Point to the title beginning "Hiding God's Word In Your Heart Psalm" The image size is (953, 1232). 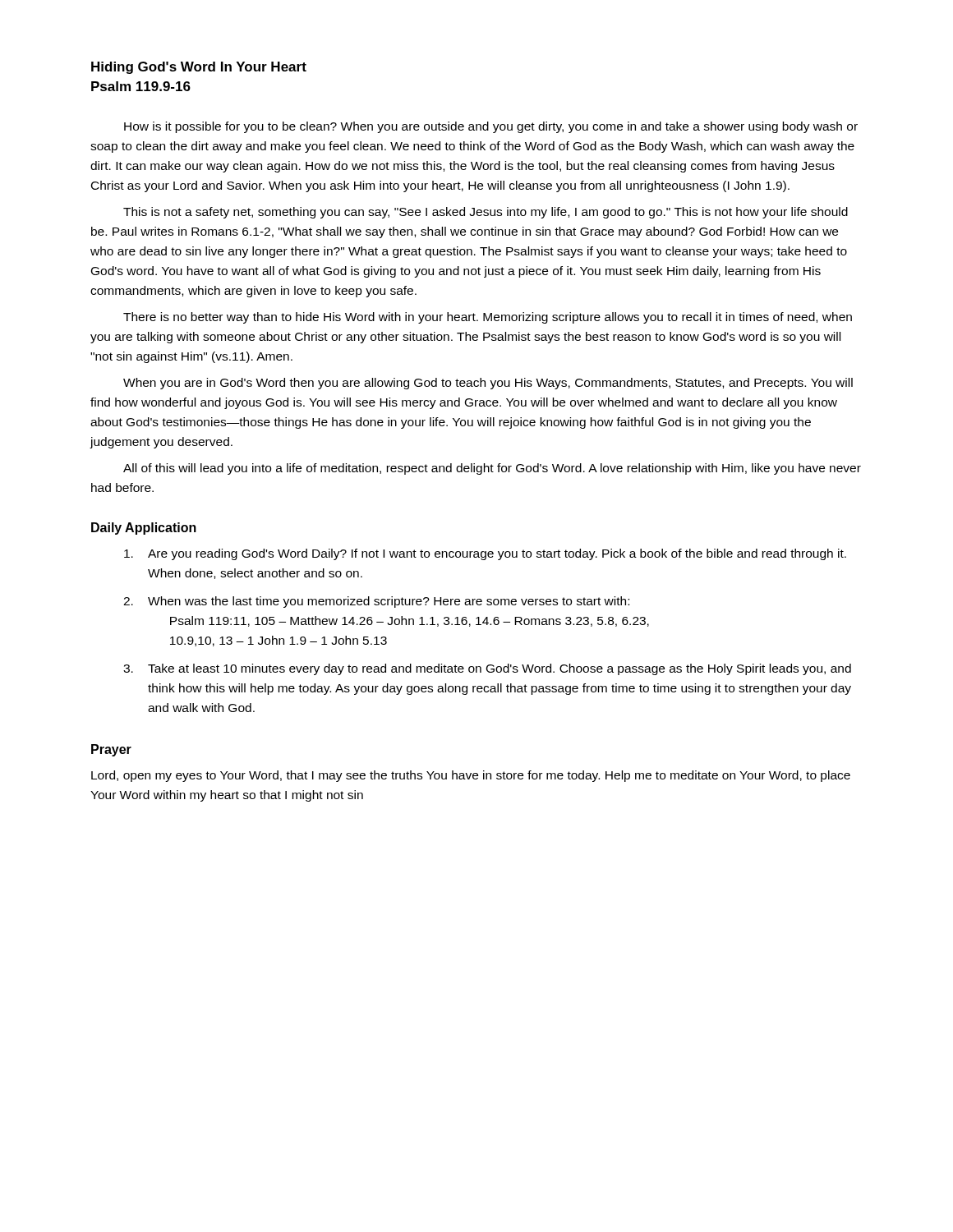point(199,68)
